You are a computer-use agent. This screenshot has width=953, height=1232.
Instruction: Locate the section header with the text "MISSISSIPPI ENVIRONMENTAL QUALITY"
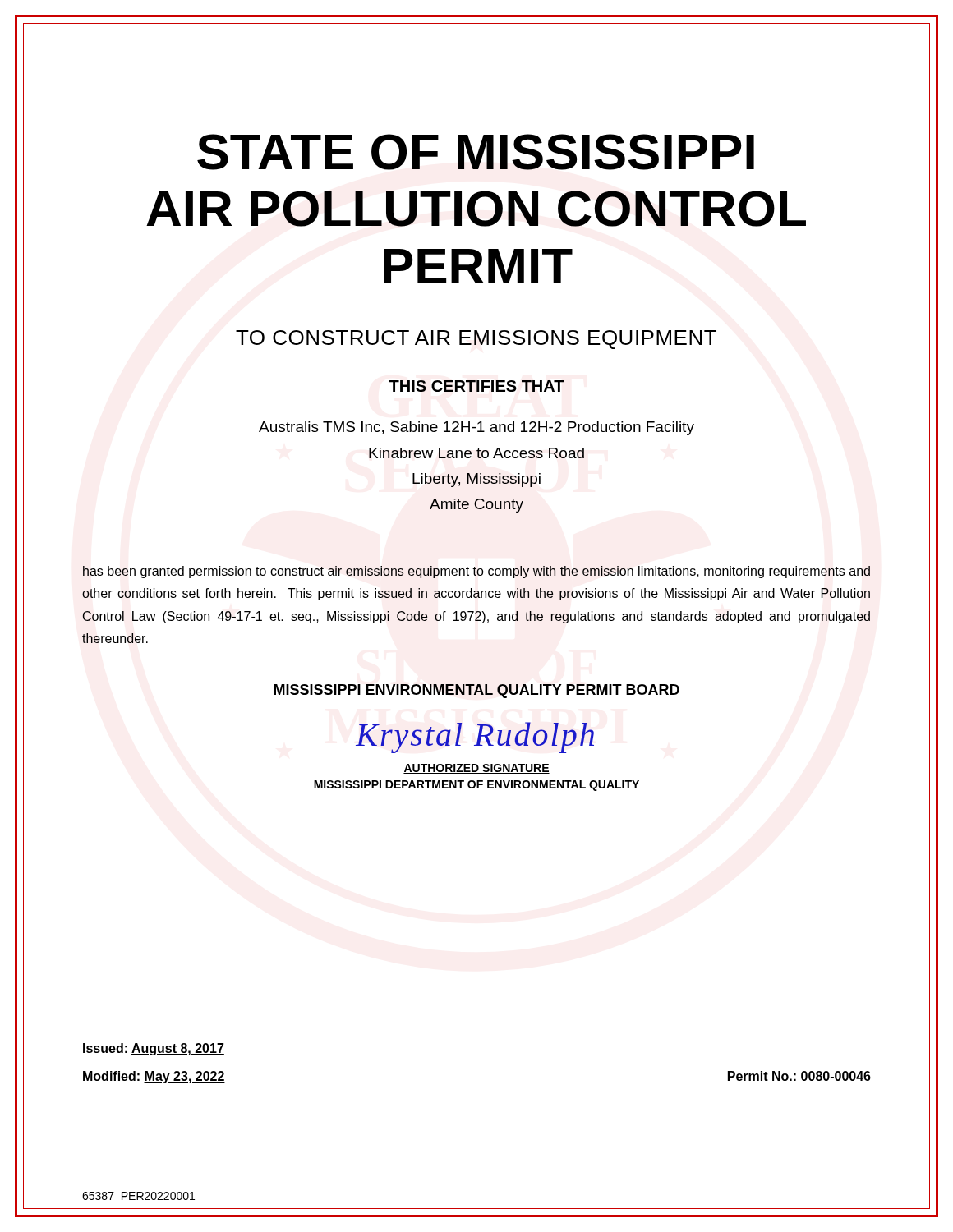point(476,690)
